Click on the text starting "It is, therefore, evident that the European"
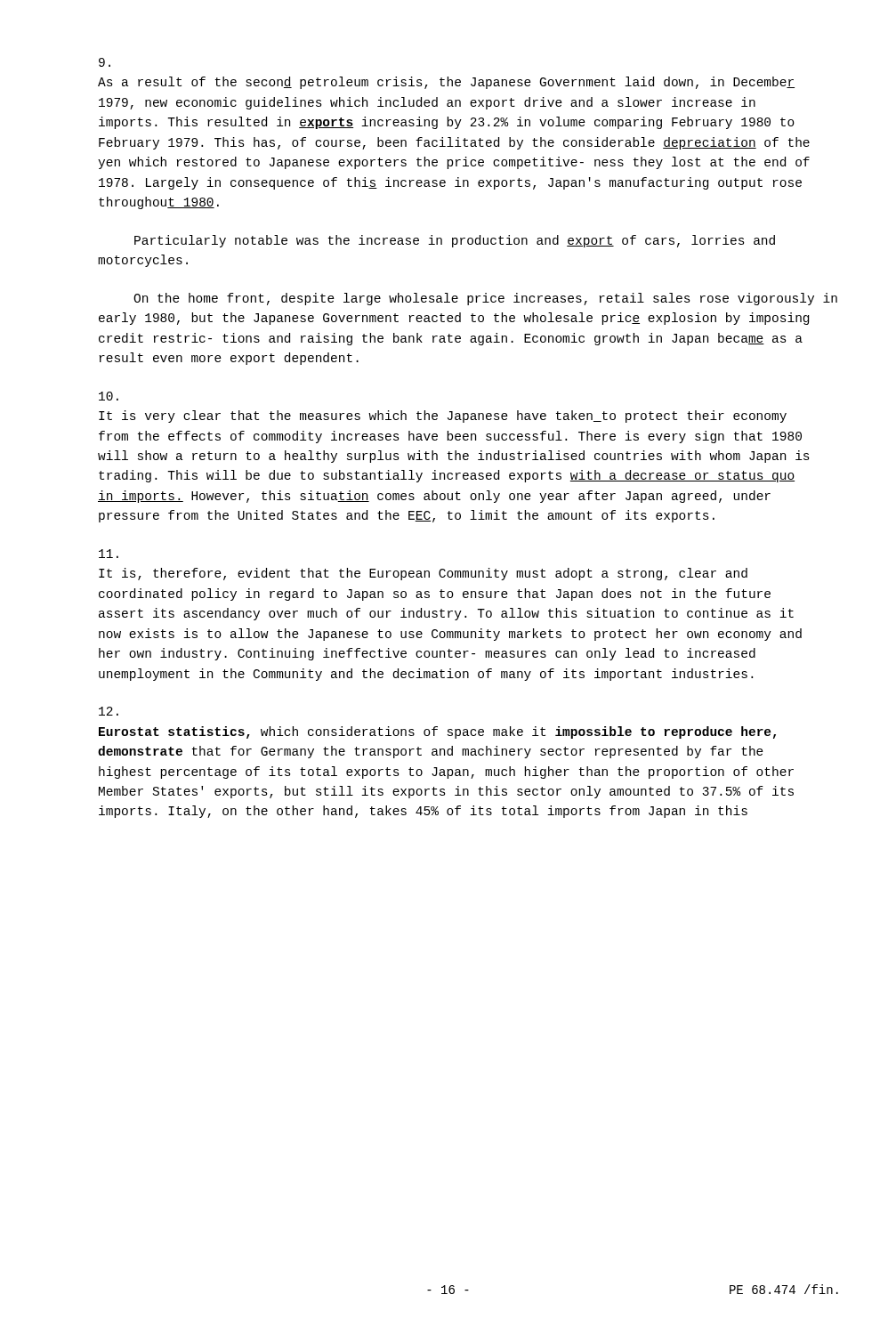The image size is (896, 1335). pos(455,615)
